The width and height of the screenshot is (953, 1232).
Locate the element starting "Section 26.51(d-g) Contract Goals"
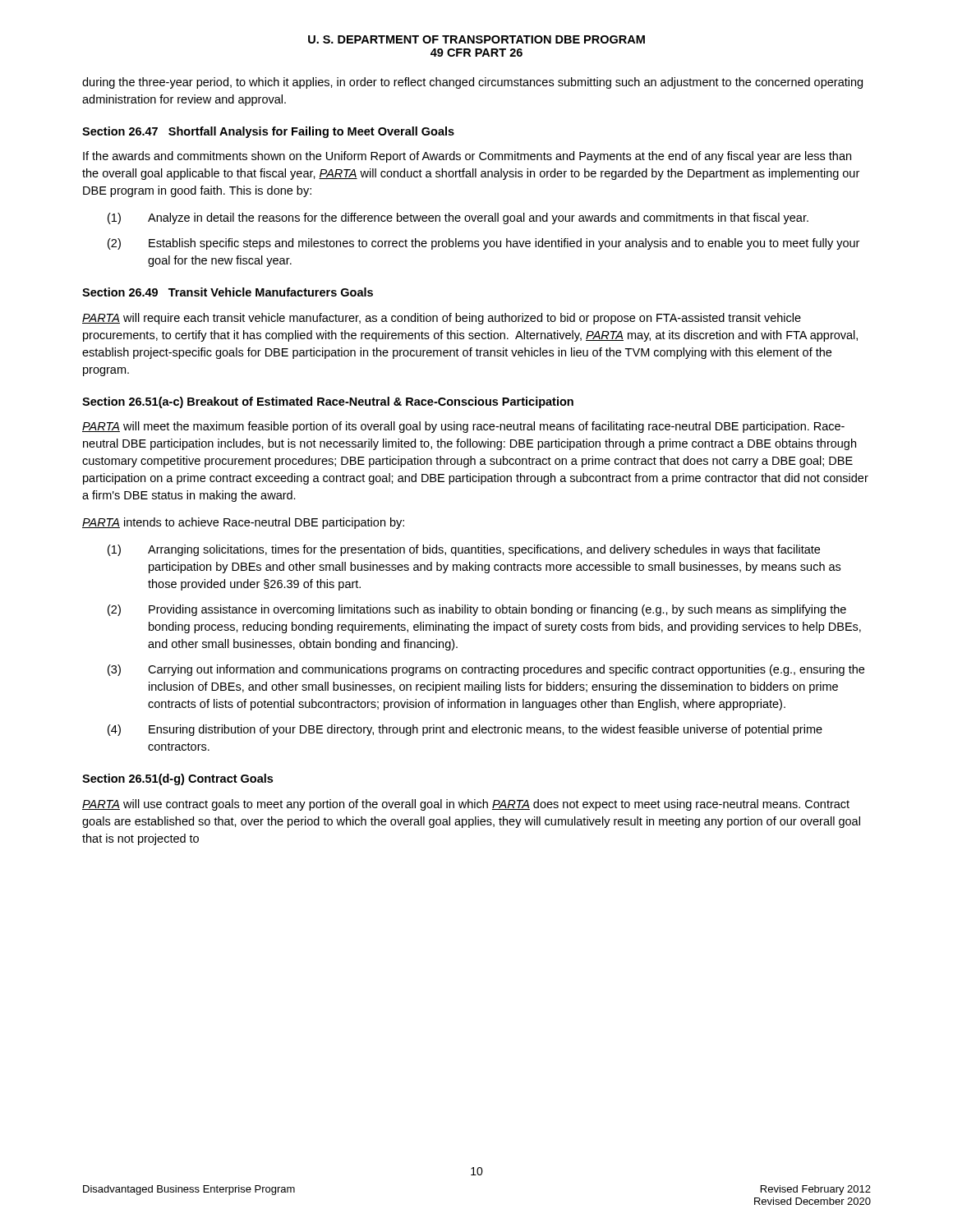178,779
